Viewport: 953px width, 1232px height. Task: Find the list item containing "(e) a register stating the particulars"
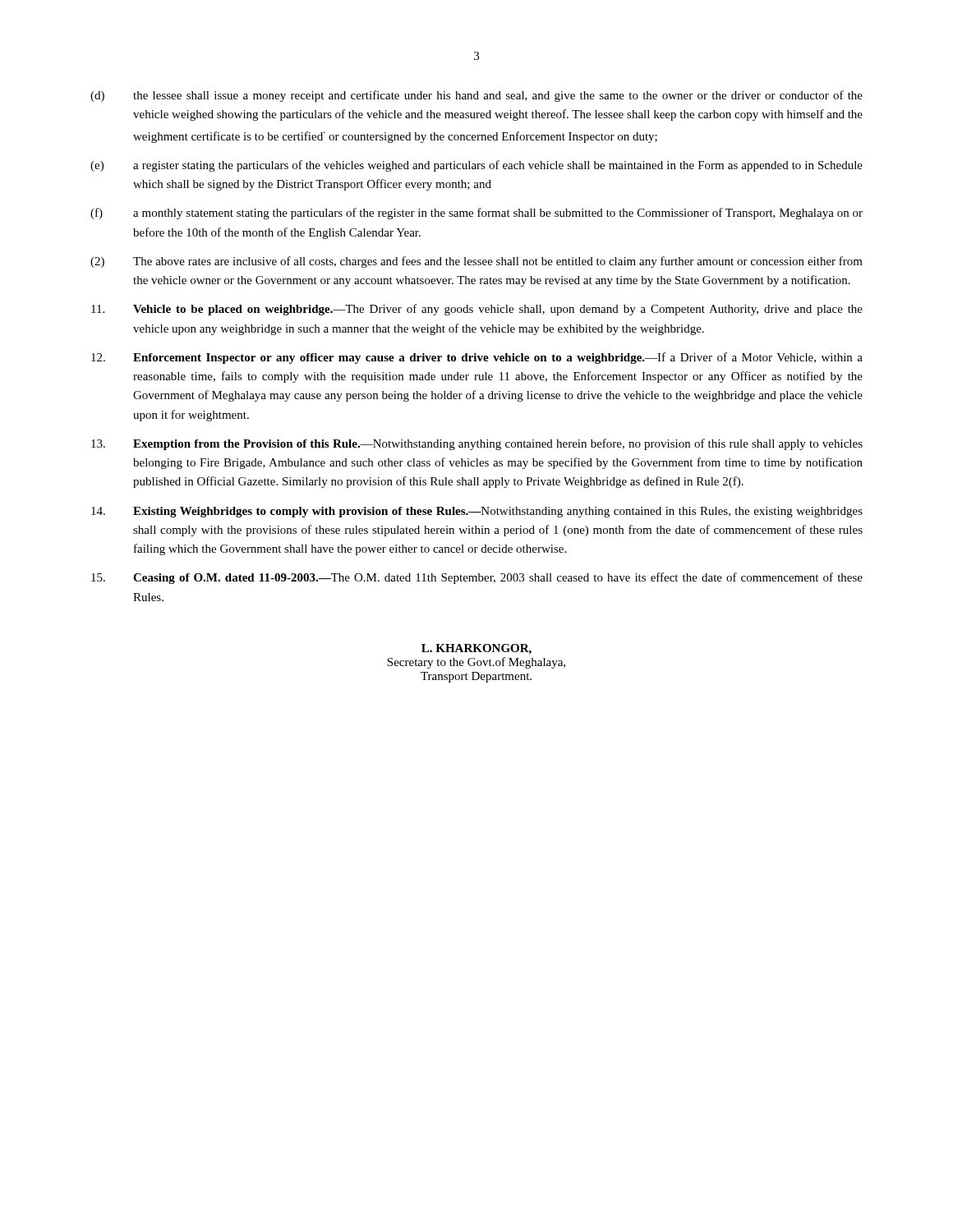click(476, 175)
